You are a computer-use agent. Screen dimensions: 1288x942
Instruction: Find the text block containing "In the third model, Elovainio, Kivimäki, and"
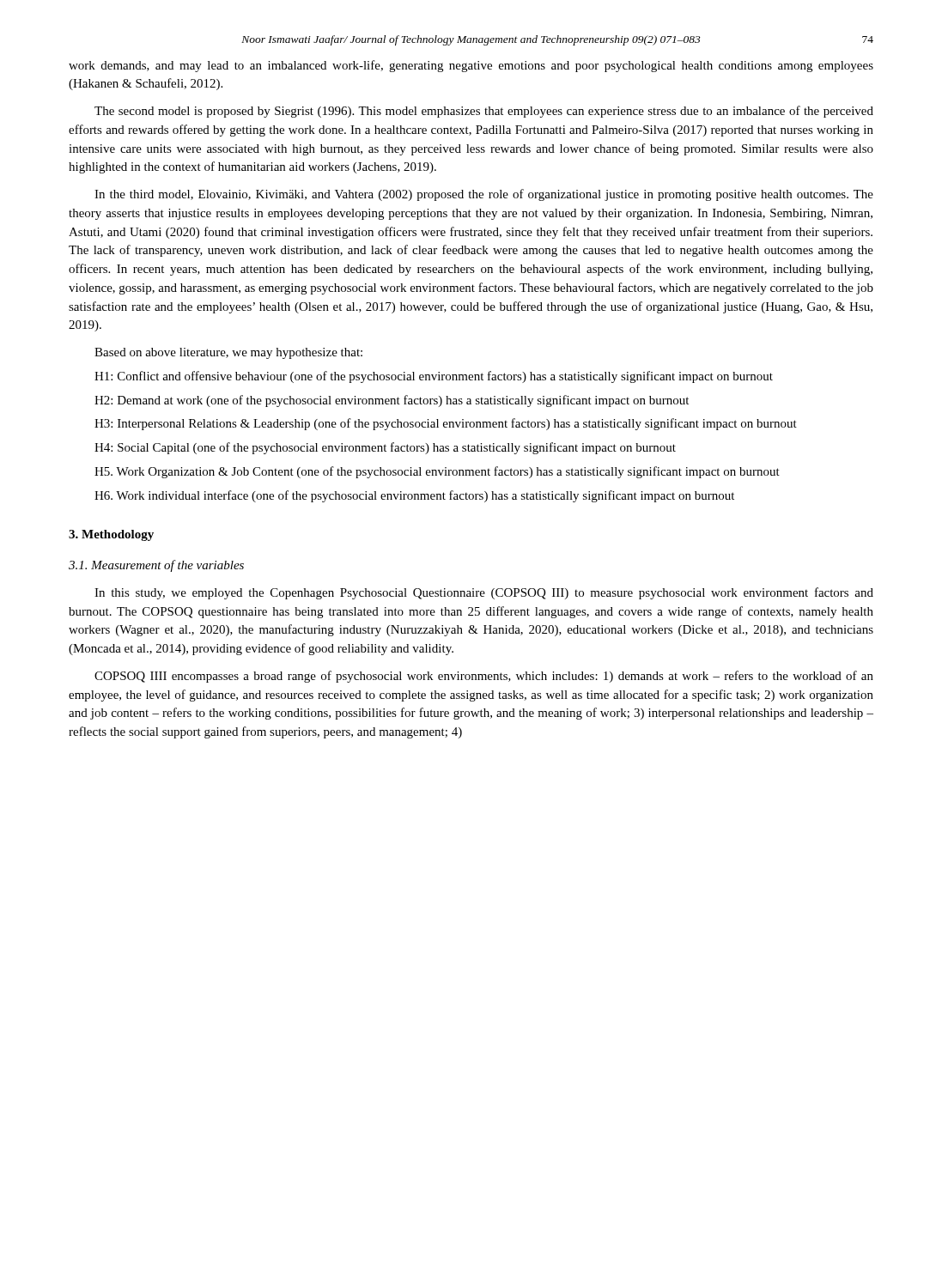[471, 259]
